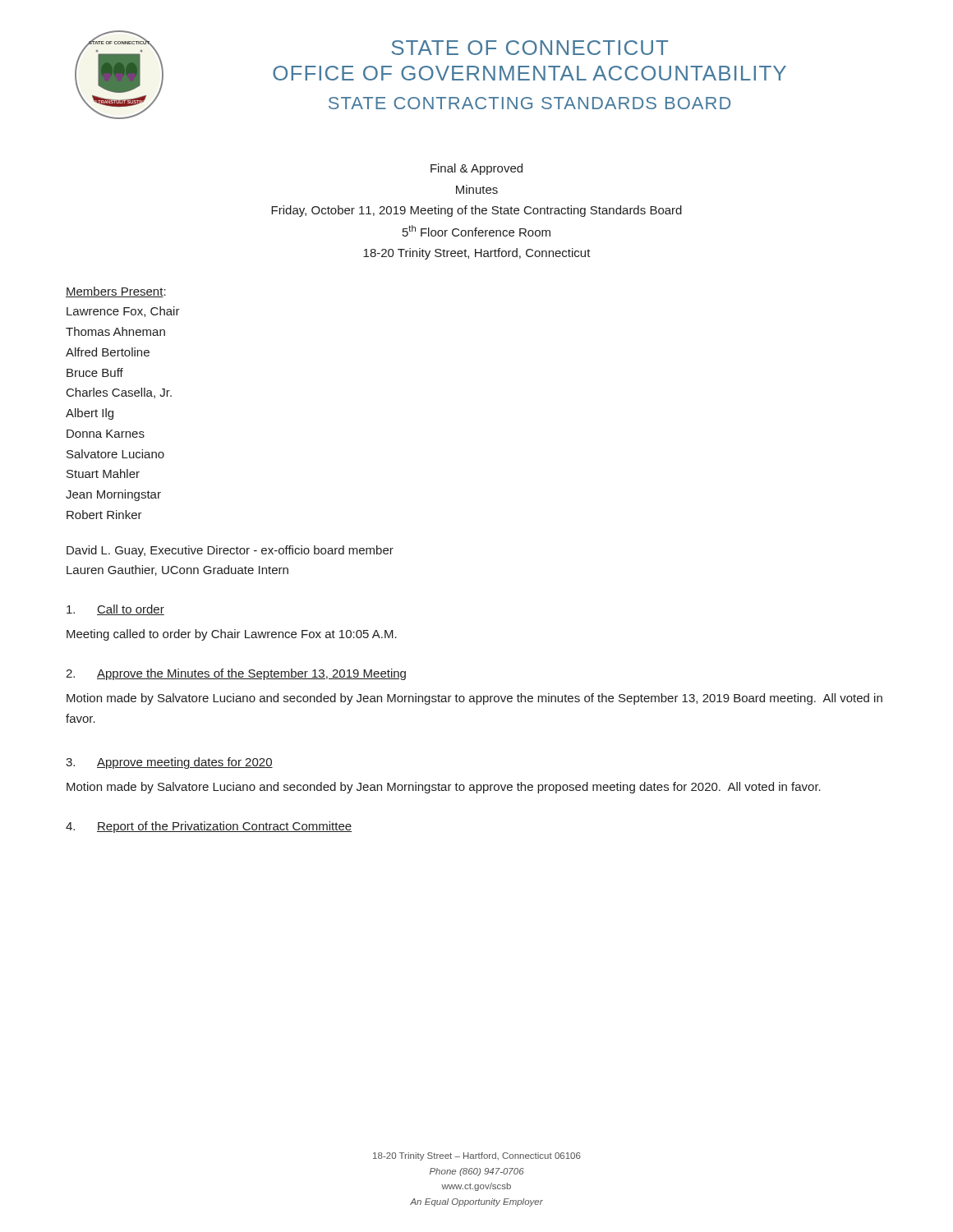Find the list item with the text "3. Approve meeting dates for 2020"

pos(169,763)
